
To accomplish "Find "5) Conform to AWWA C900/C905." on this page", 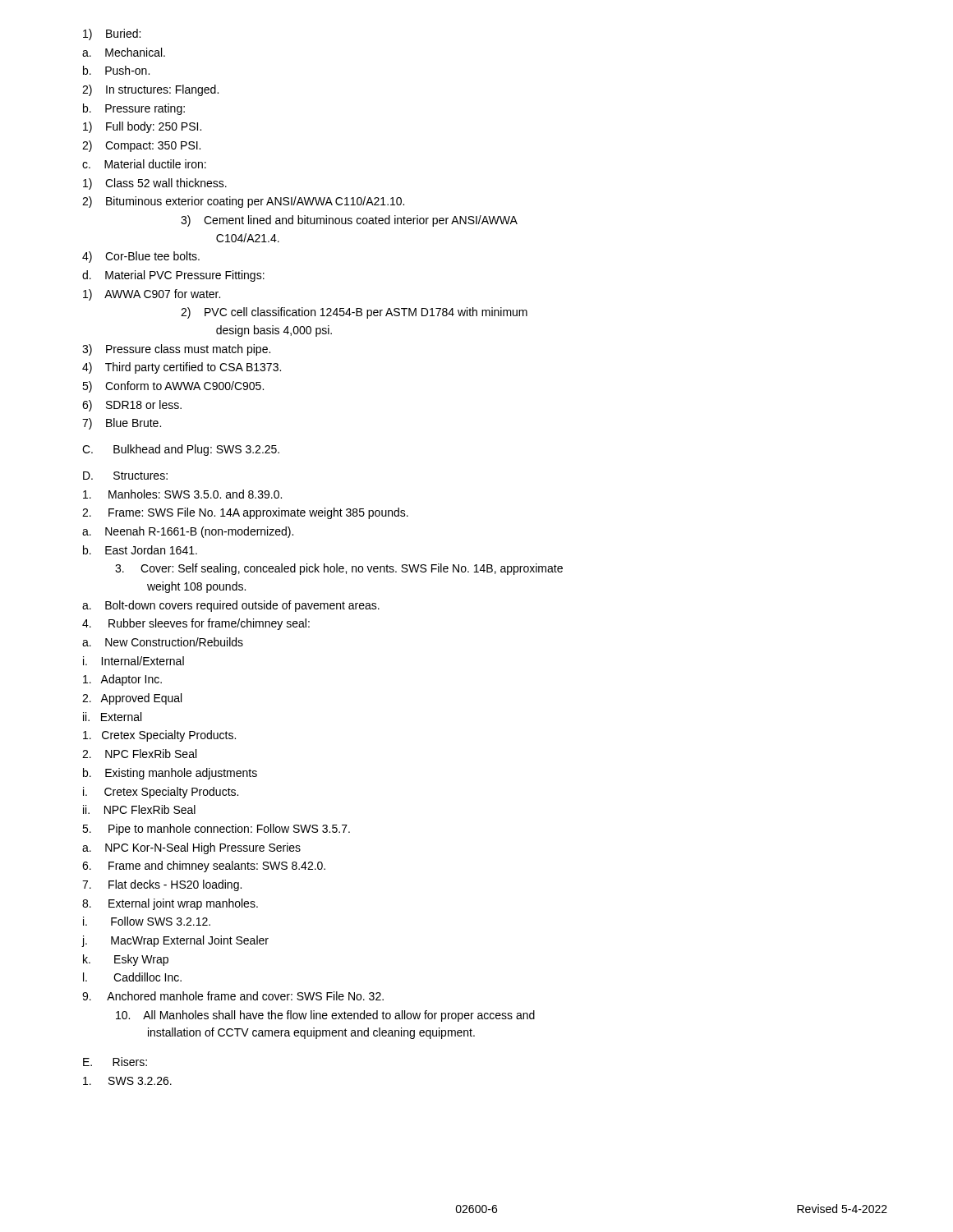I will (x=173, y=386).
